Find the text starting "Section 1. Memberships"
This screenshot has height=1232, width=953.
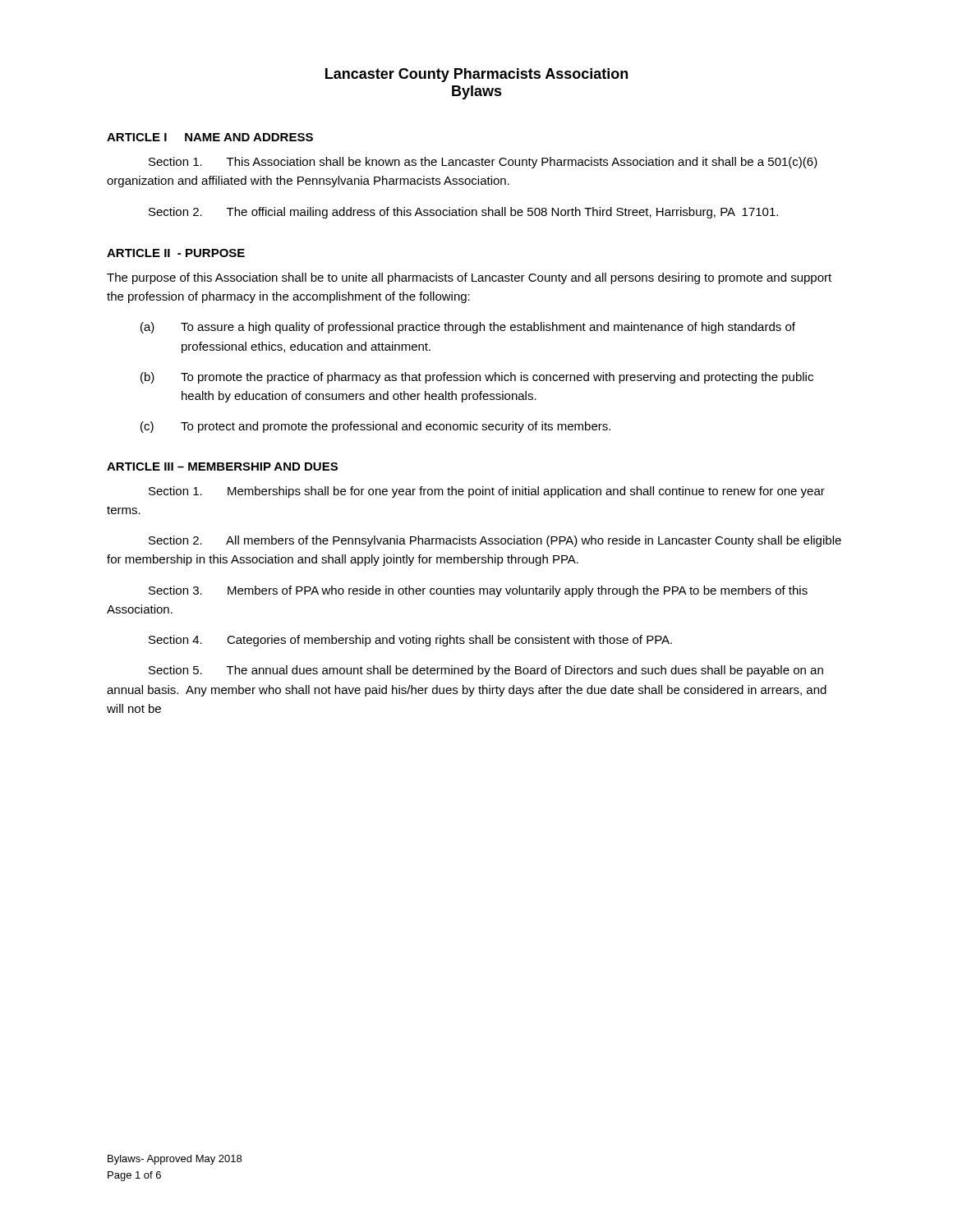click(466, 500)
